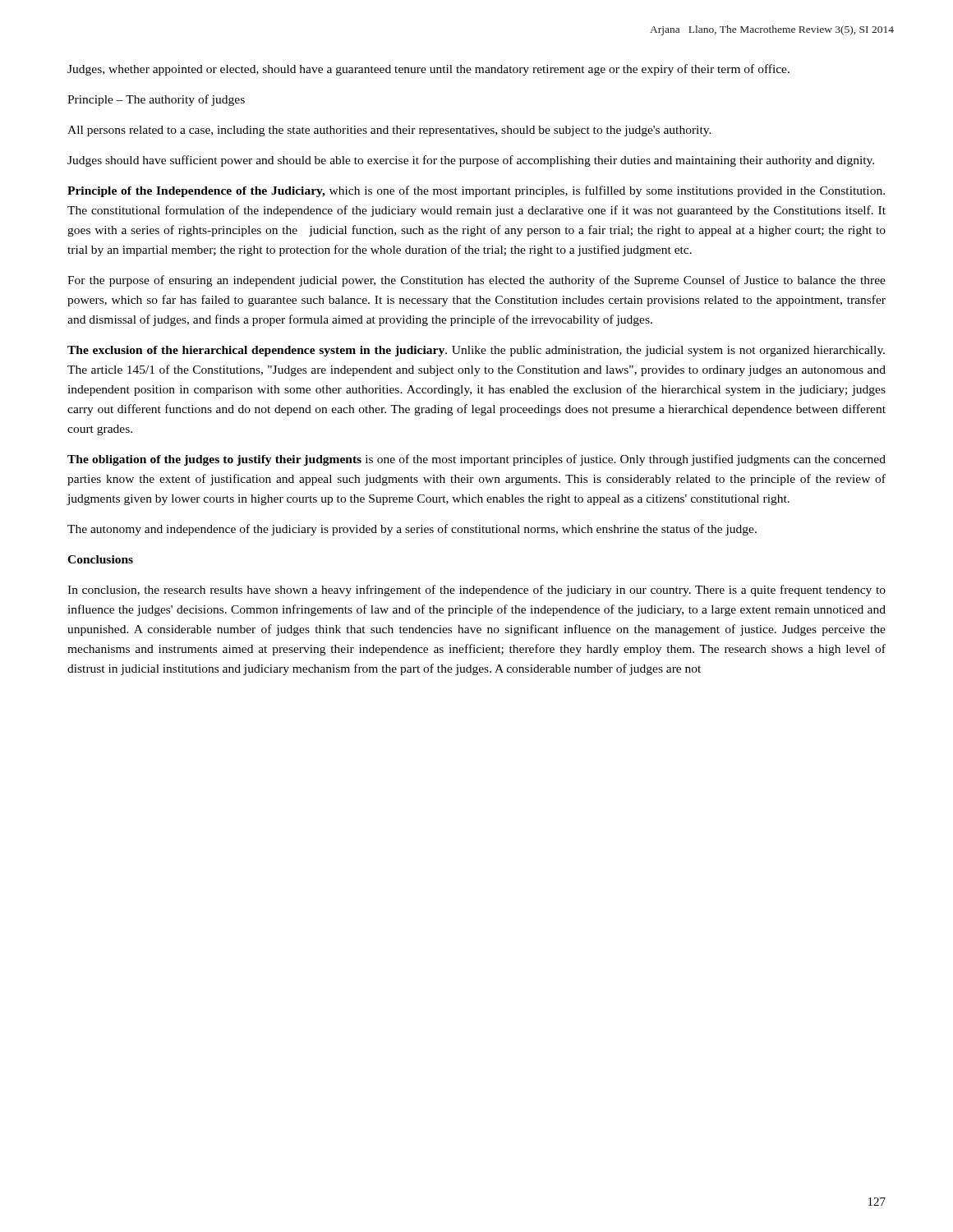
Task: Click on the text starting "Principle – The authority of judges"
Action: [156, 99]
